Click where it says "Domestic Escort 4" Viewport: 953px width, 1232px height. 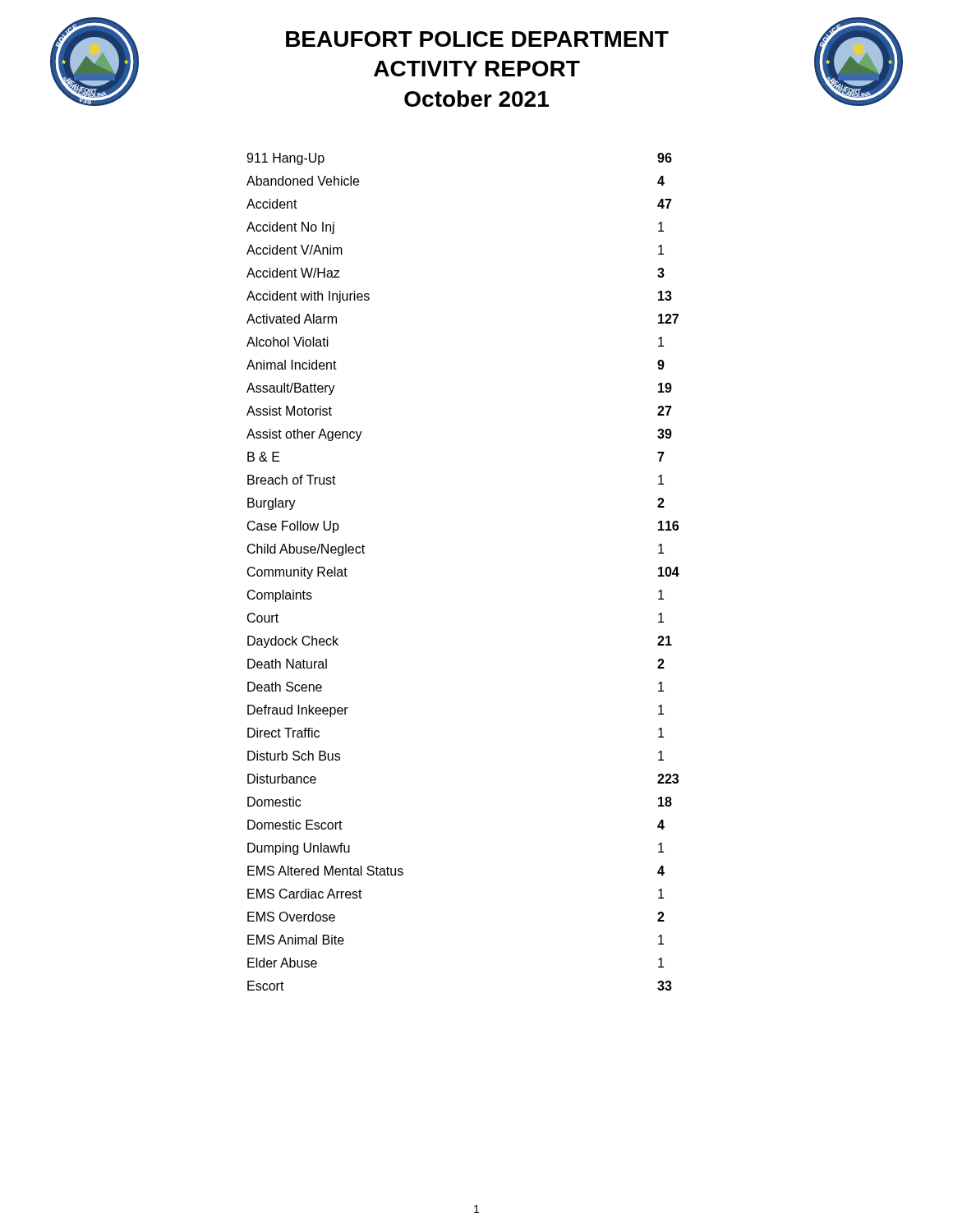click(x=293, y=824)
